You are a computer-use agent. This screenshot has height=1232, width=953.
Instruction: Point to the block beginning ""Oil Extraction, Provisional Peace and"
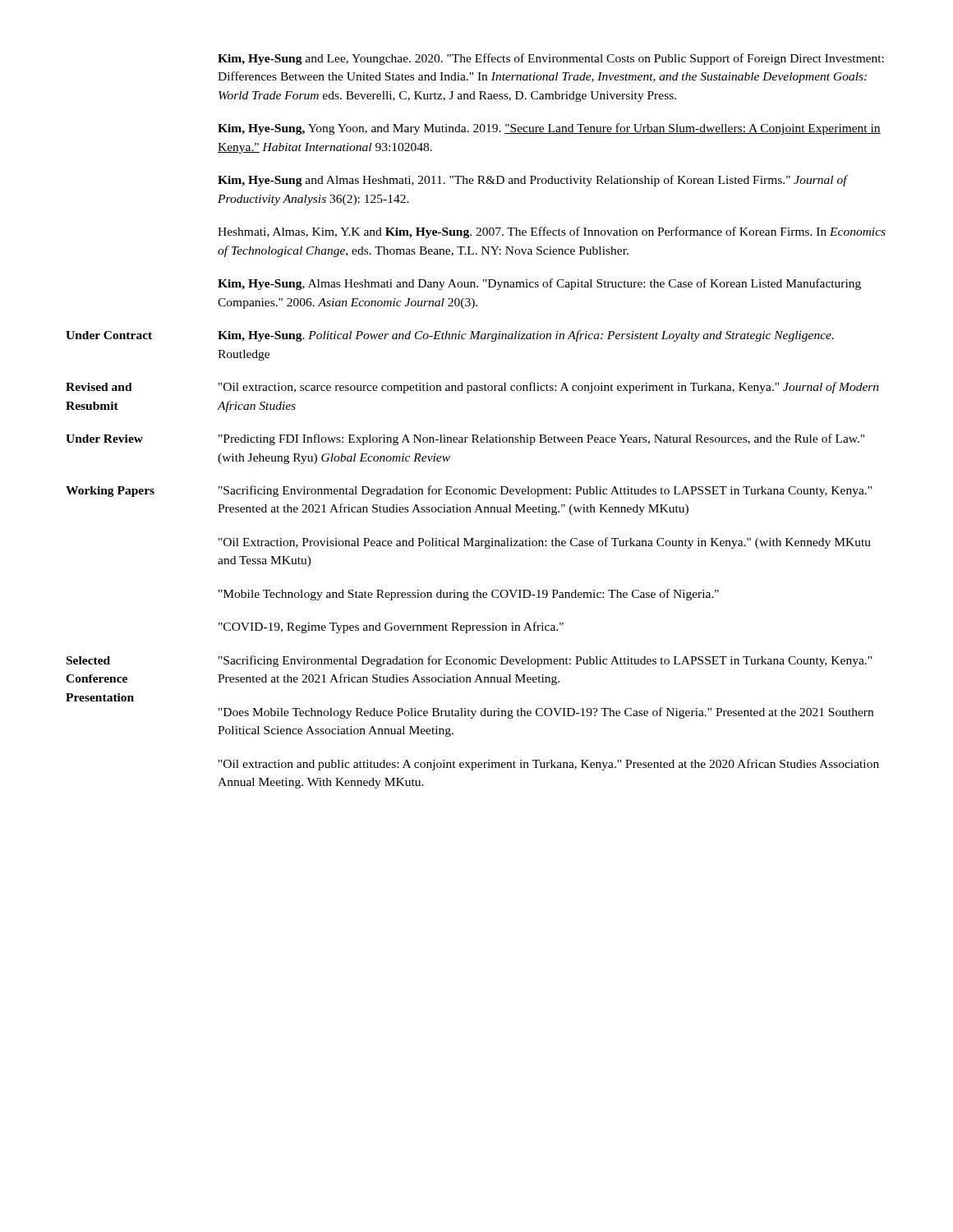click(544, 551)
